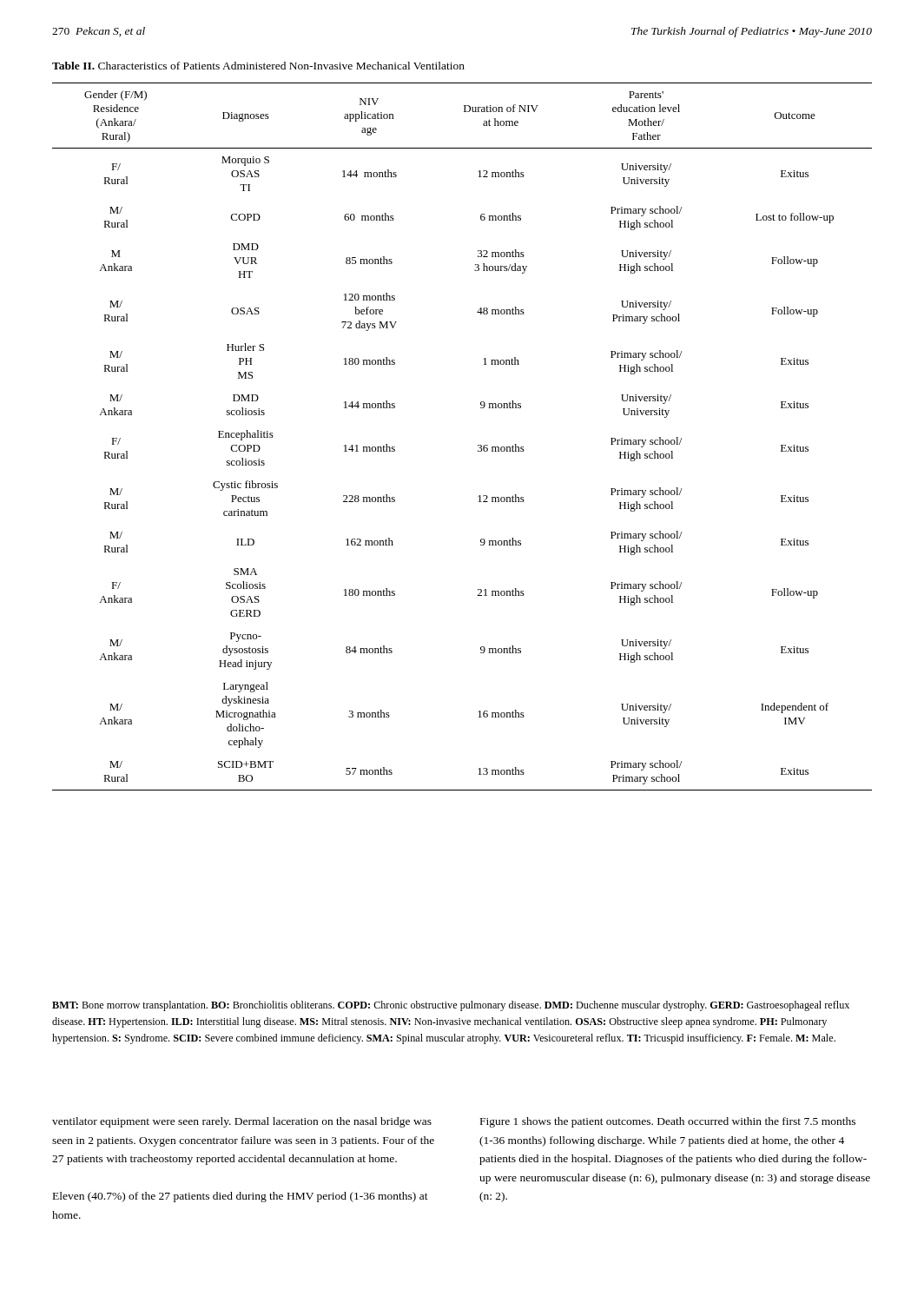
Task: Select the footnote that reads "BMT: Bone morrow transplantation. BO:"
Action: [x=451, y=1021]
